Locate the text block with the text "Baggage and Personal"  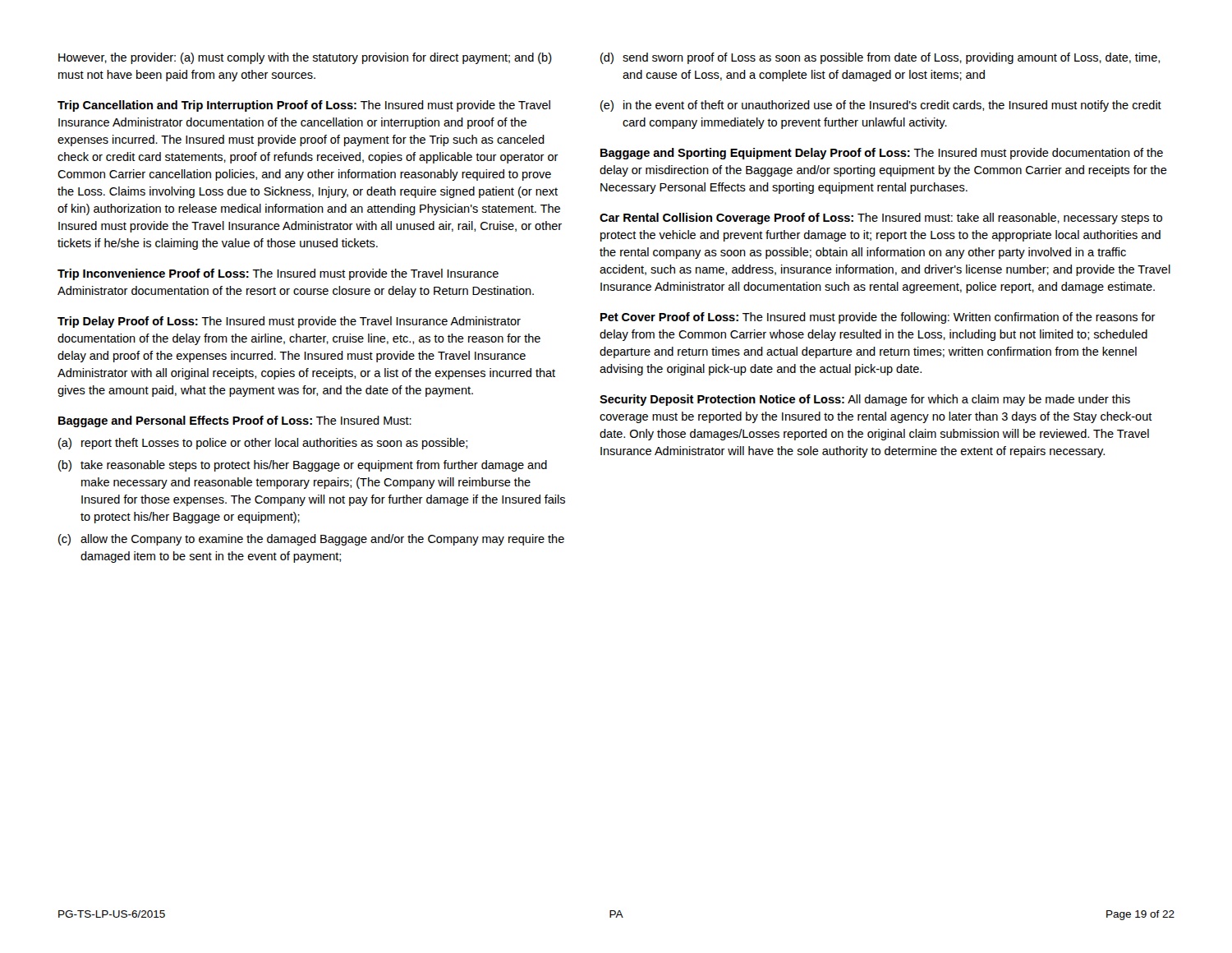click(235, 421)
